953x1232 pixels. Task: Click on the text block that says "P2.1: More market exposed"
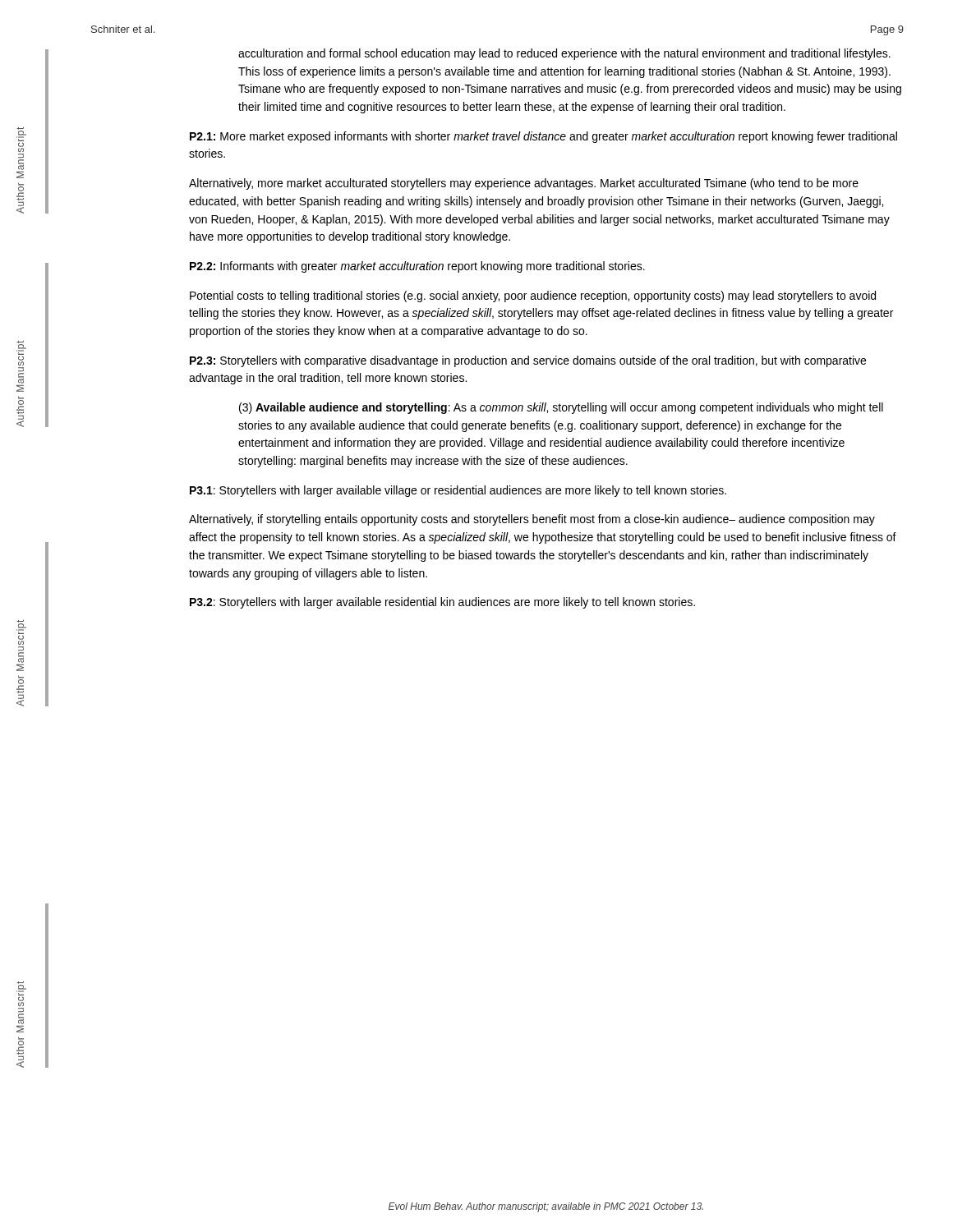tap(543, 145)
